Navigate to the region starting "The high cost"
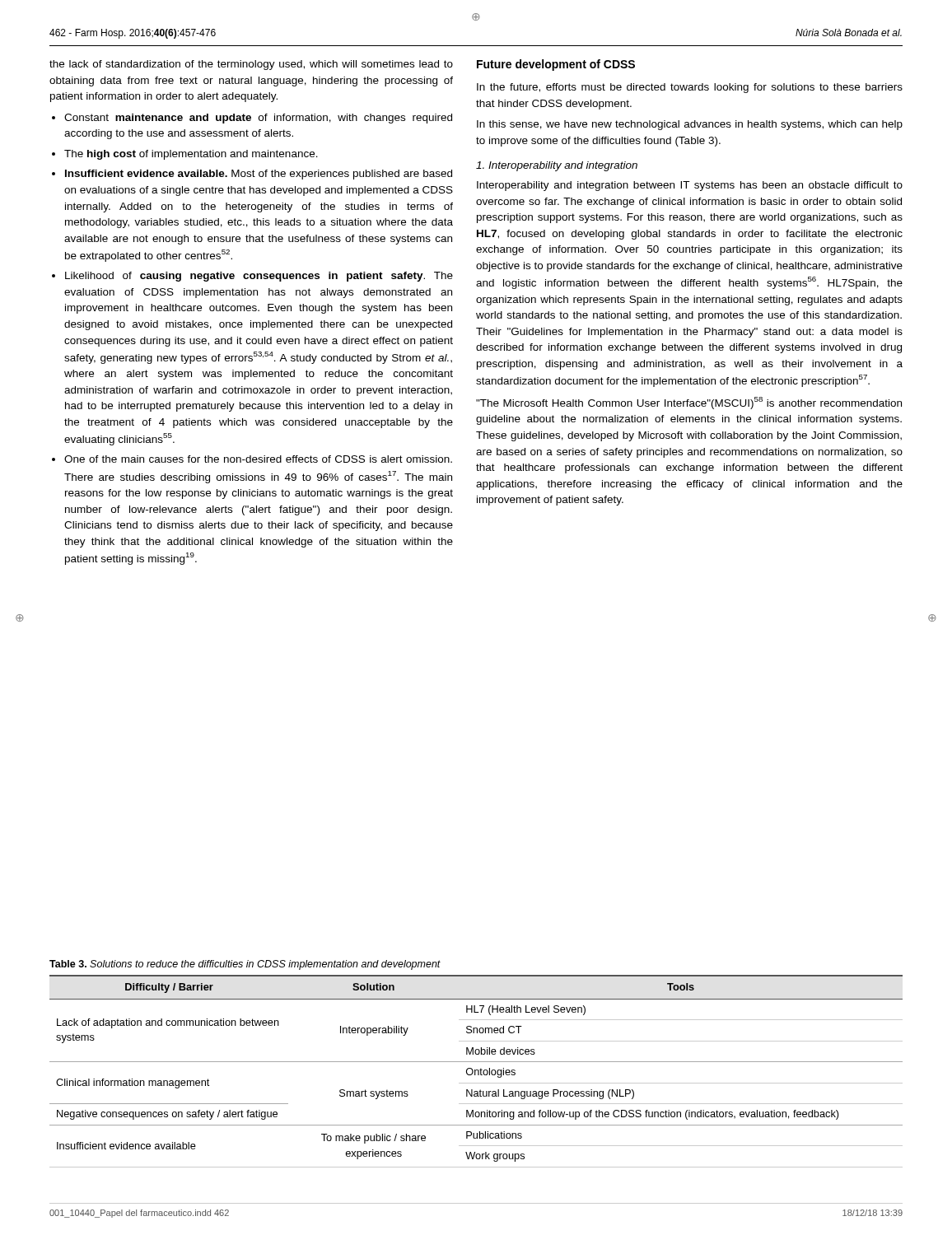The height and width of the screenshot is (1235, 952). 191,153
